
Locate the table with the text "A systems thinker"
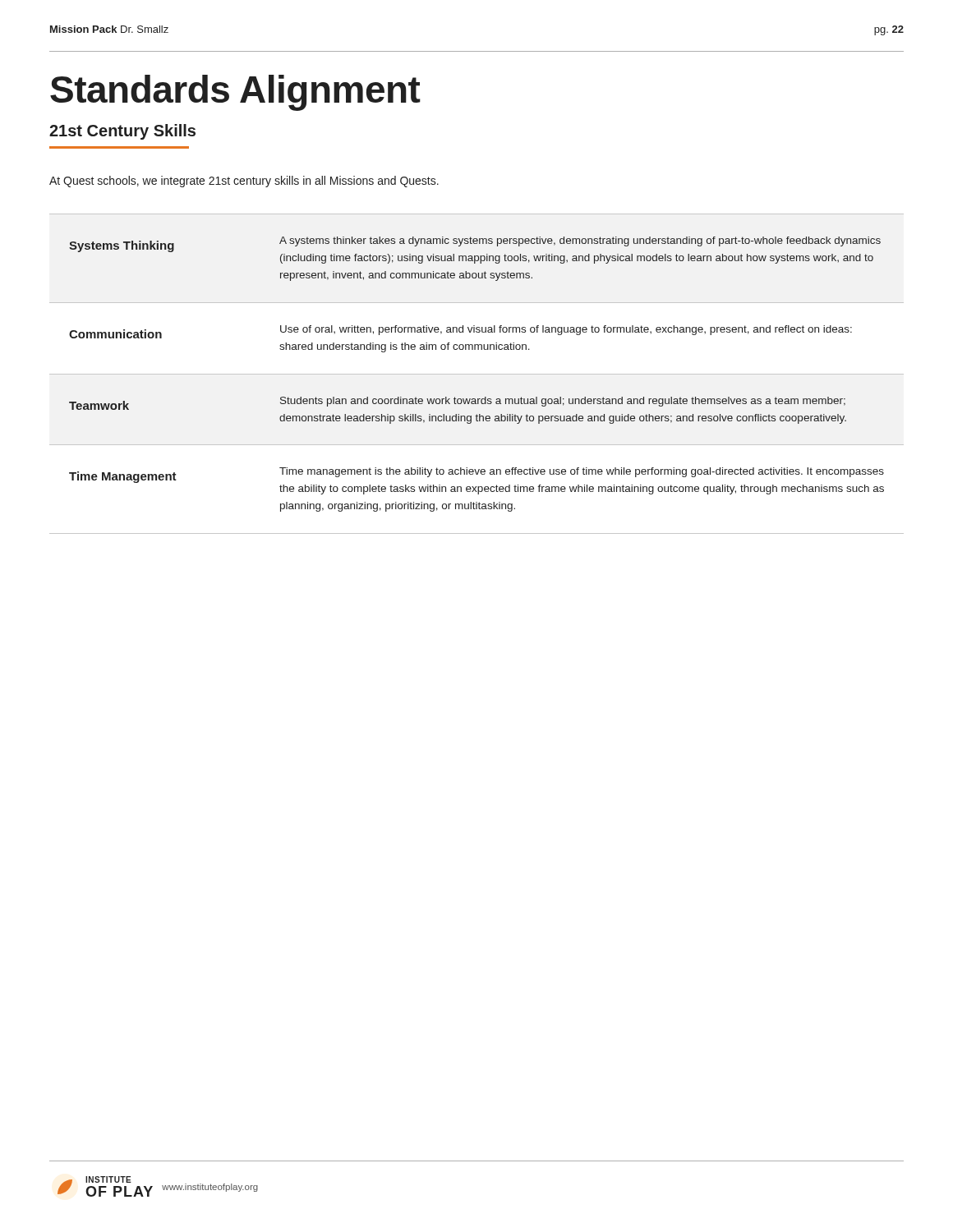[476, 374]
